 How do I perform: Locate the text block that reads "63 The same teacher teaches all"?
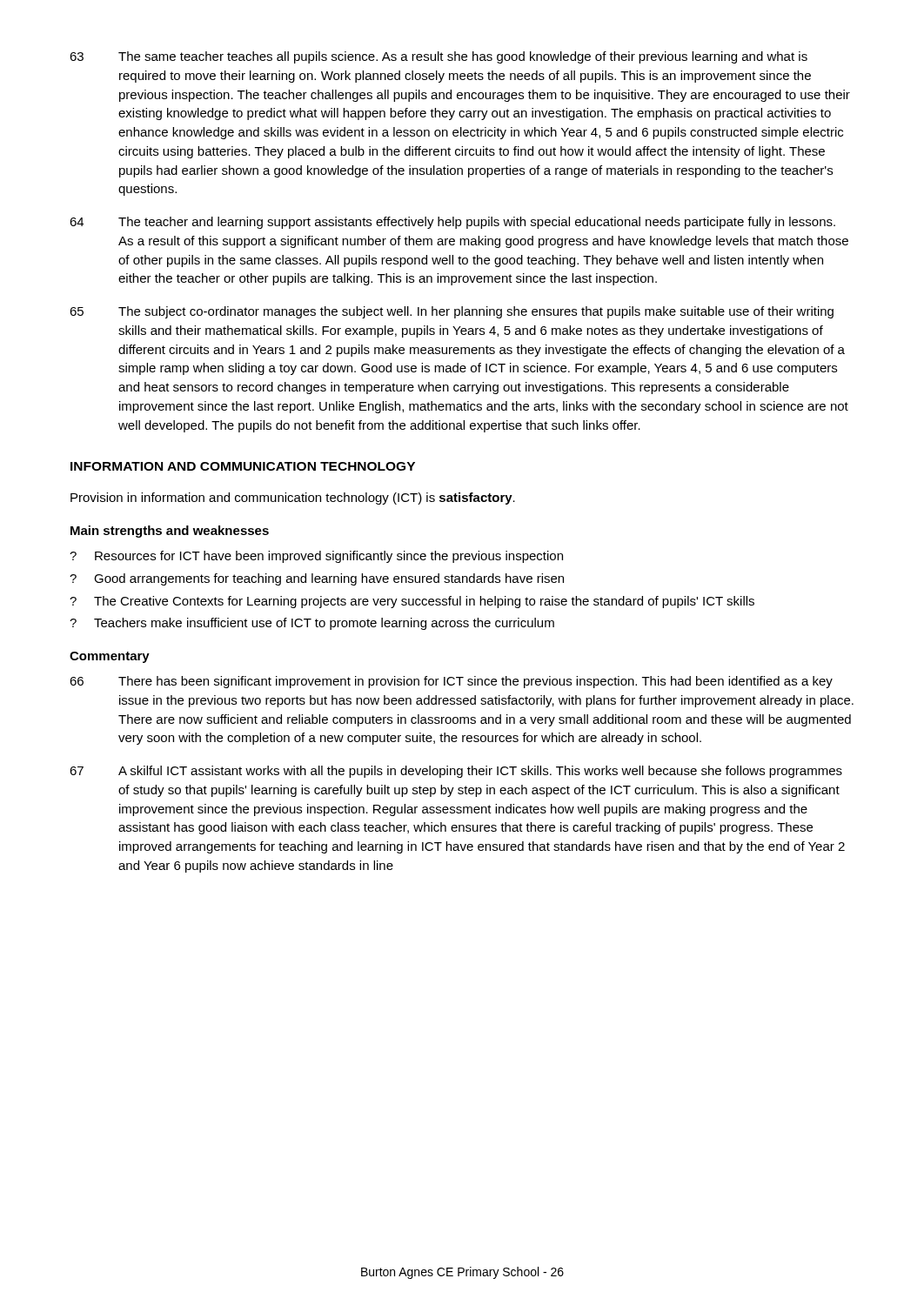pos(462,123)
